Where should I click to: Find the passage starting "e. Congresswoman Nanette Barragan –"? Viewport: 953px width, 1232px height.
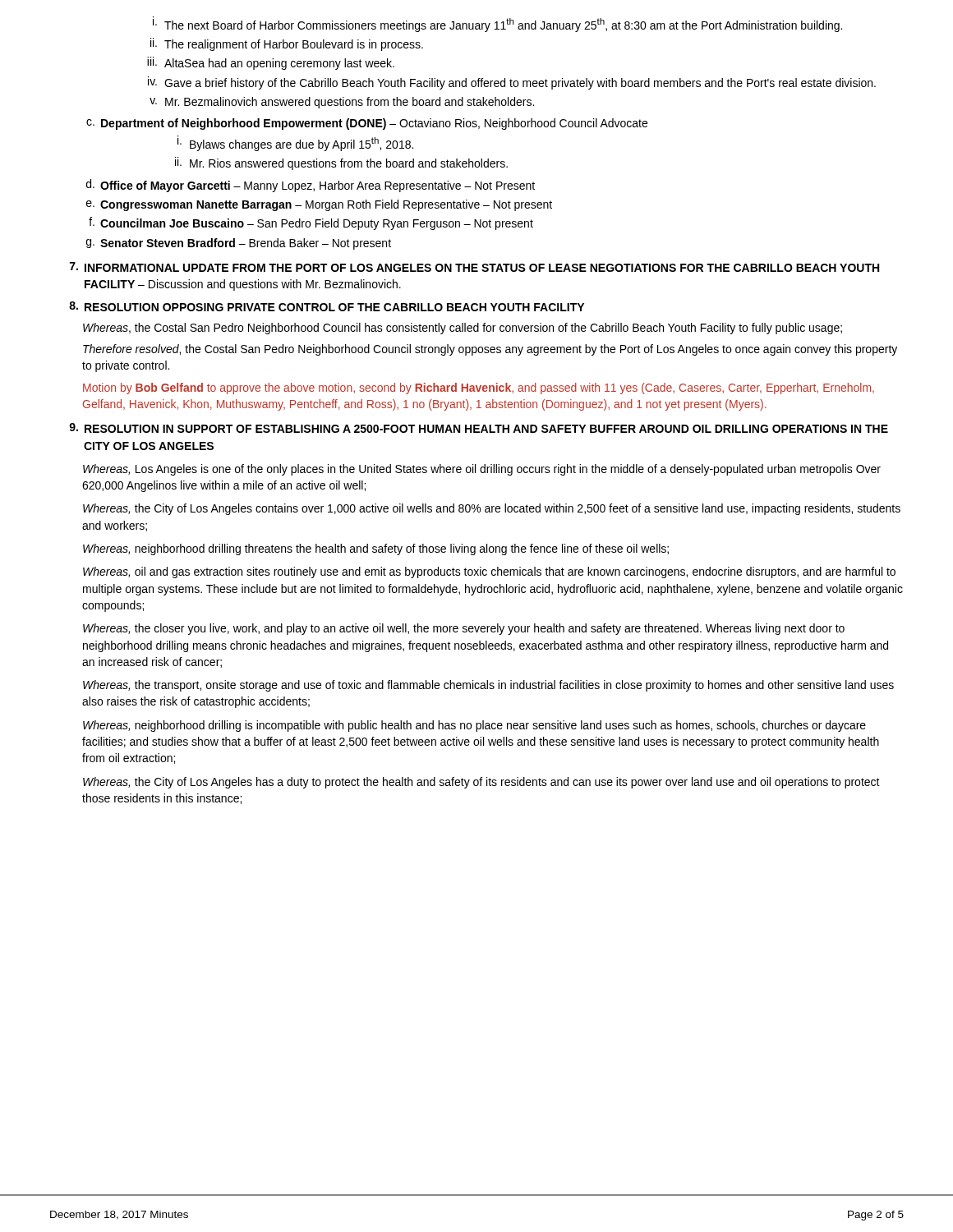(489, 205)
